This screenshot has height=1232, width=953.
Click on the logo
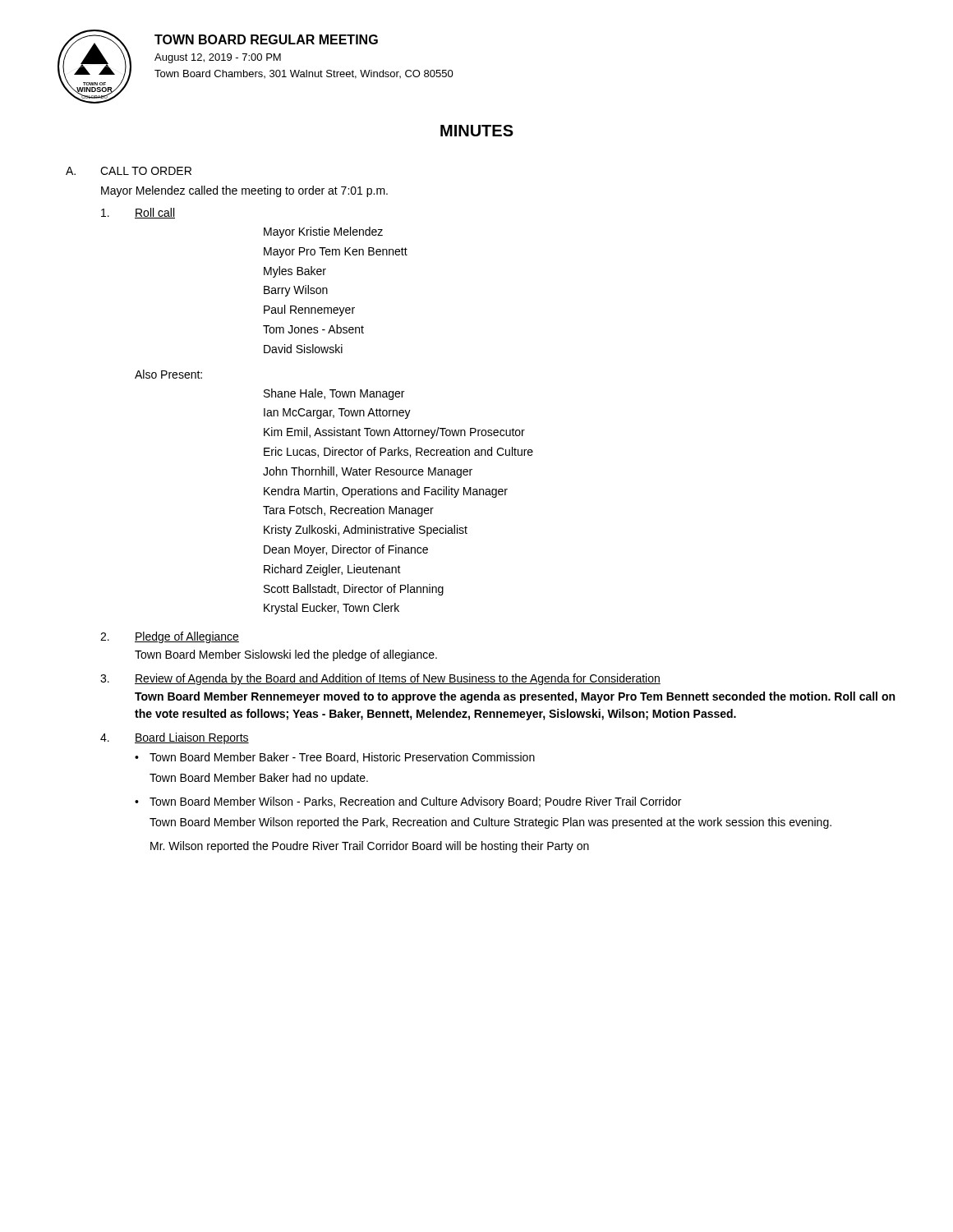click(x=94, y=67)
